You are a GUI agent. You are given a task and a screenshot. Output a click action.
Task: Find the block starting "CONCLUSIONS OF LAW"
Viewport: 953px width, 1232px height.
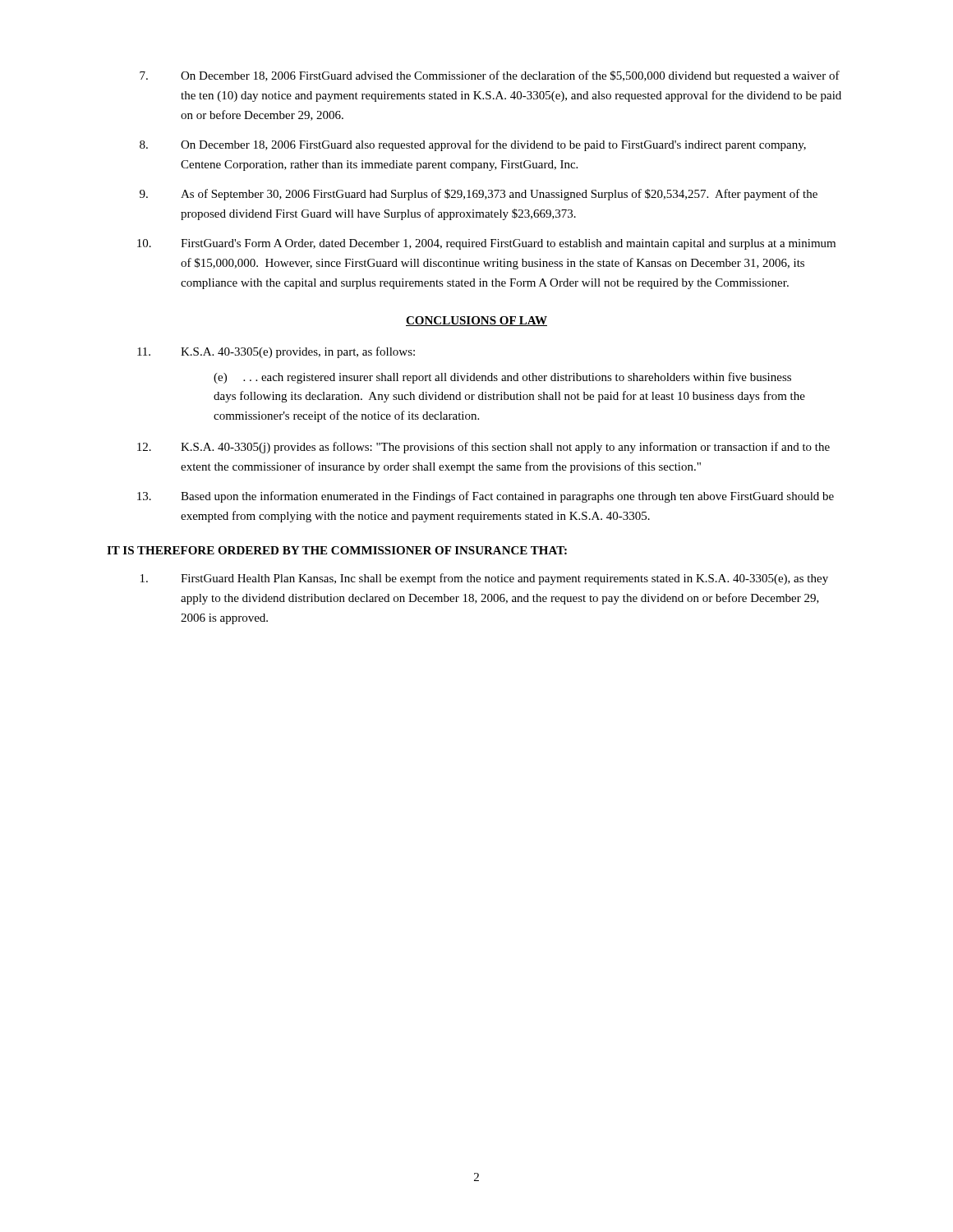coord(476,320)
